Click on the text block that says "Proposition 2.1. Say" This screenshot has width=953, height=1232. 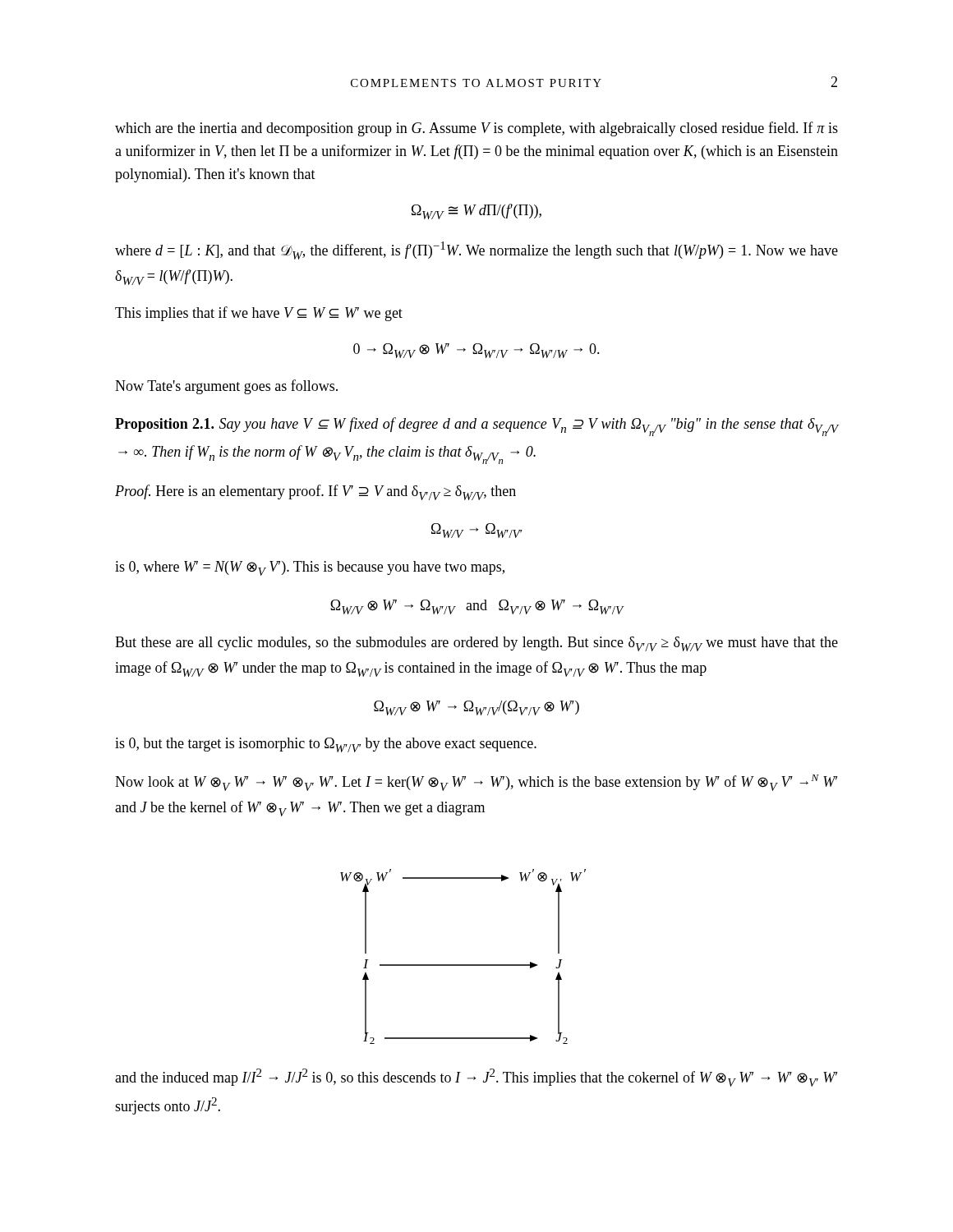click(x=476, y=441)
